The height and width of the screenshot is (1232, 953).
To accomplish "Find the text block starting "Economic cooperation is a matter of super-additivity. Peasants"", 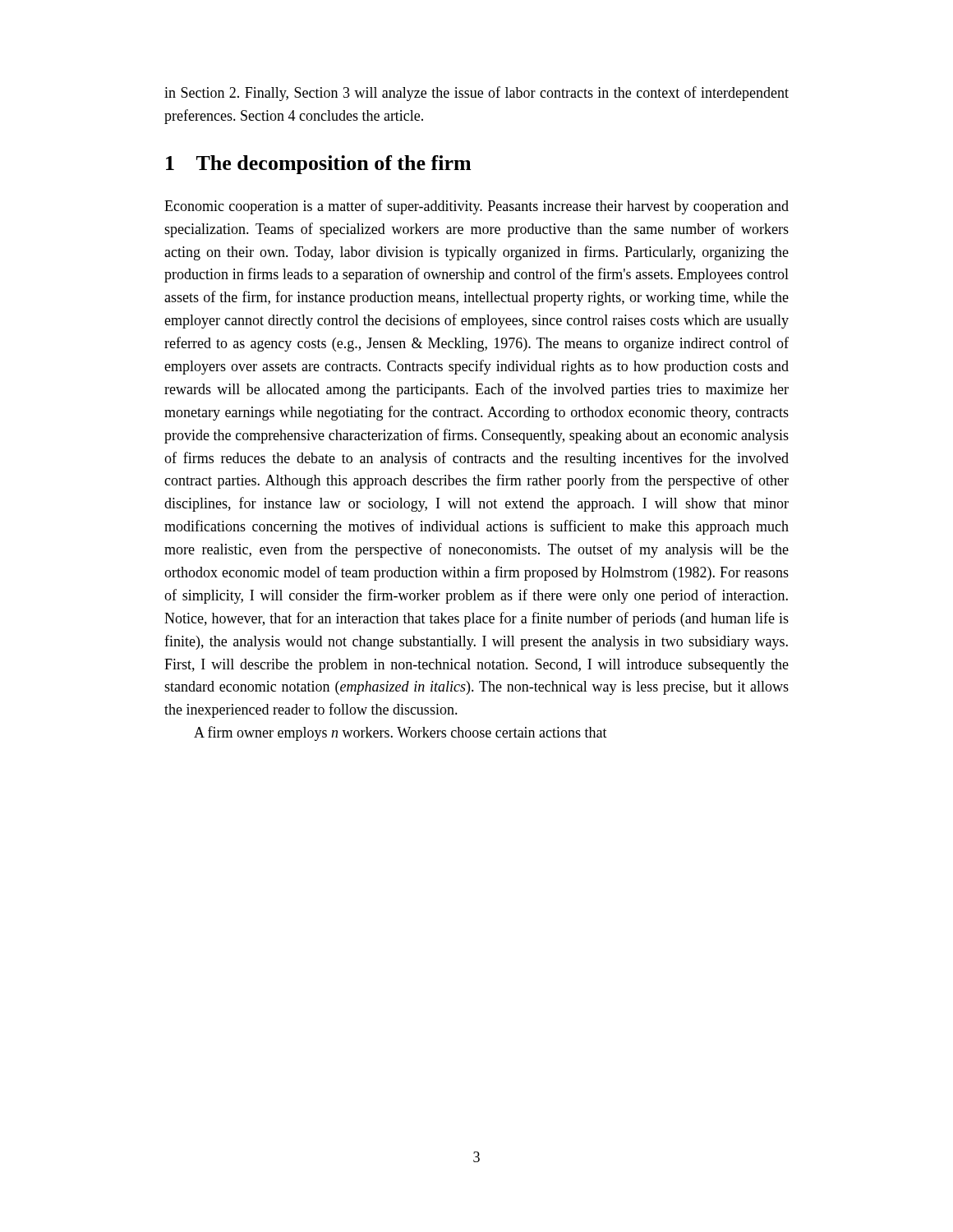I will (476, 470).
